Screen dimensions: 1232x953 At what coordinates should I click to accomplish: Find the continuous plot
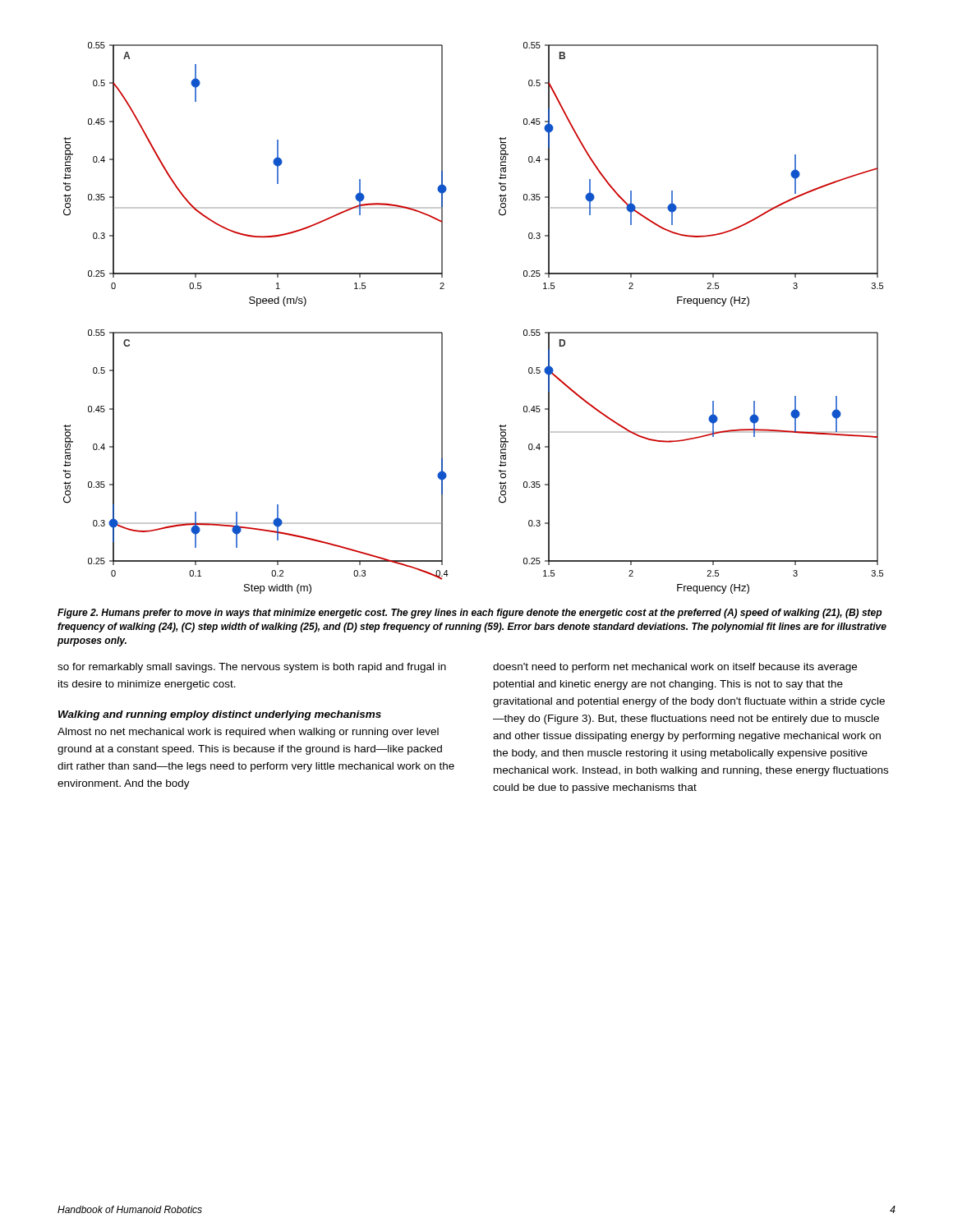coord(476,316)
